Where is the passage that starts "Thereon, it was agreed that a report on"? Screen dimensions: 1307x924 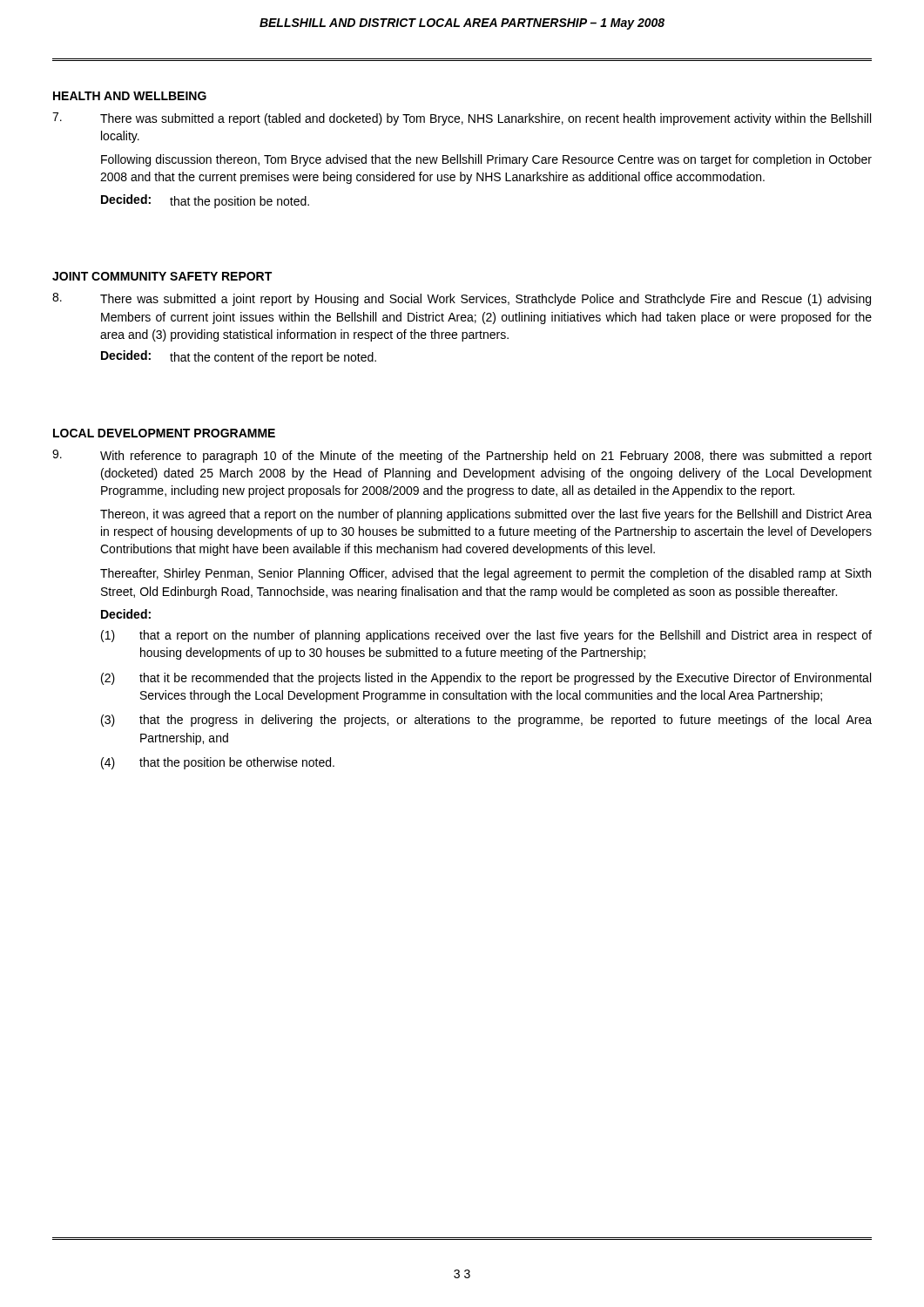486,531
